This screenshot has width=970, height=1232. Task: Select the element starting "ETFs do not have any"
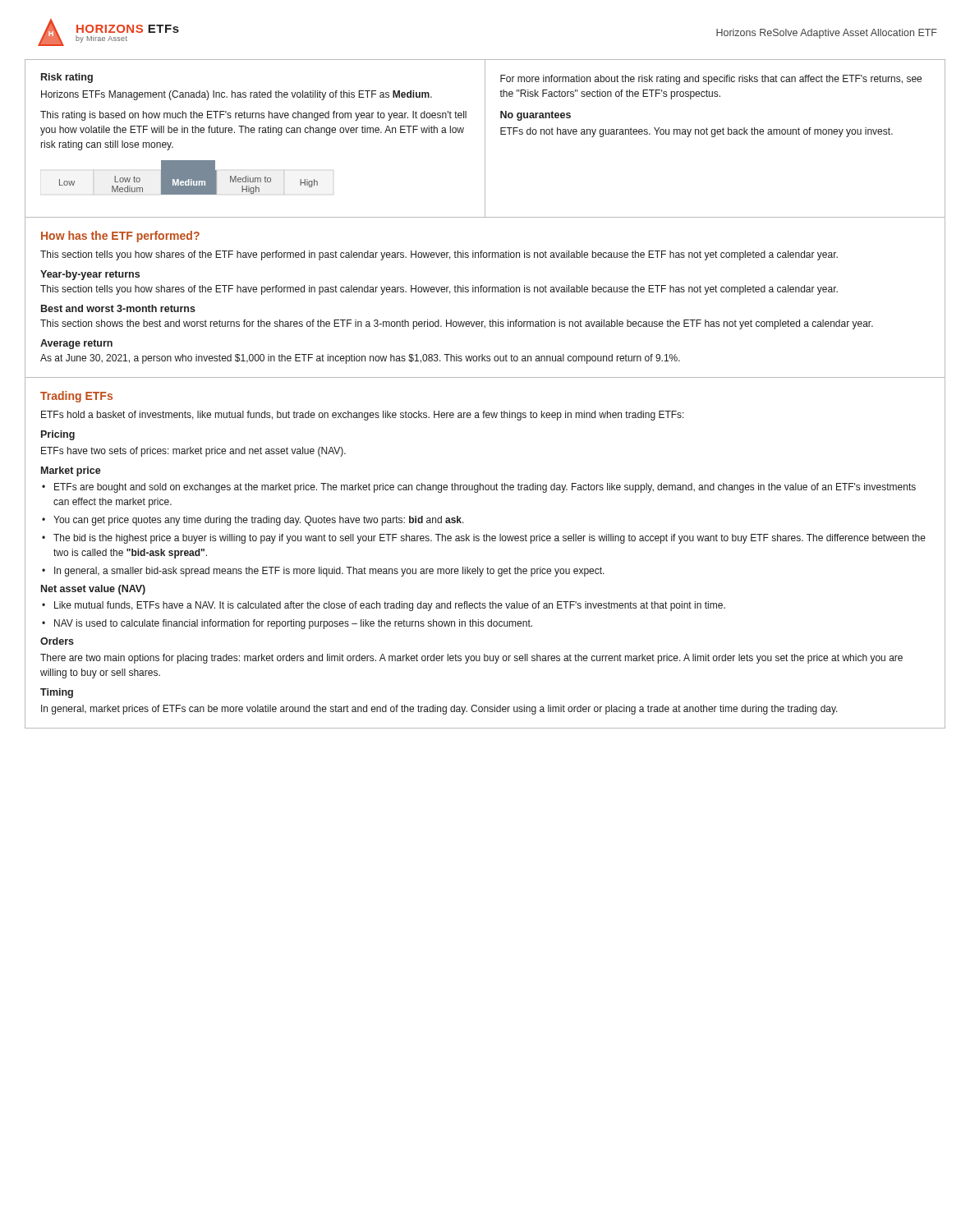[696, 131]
